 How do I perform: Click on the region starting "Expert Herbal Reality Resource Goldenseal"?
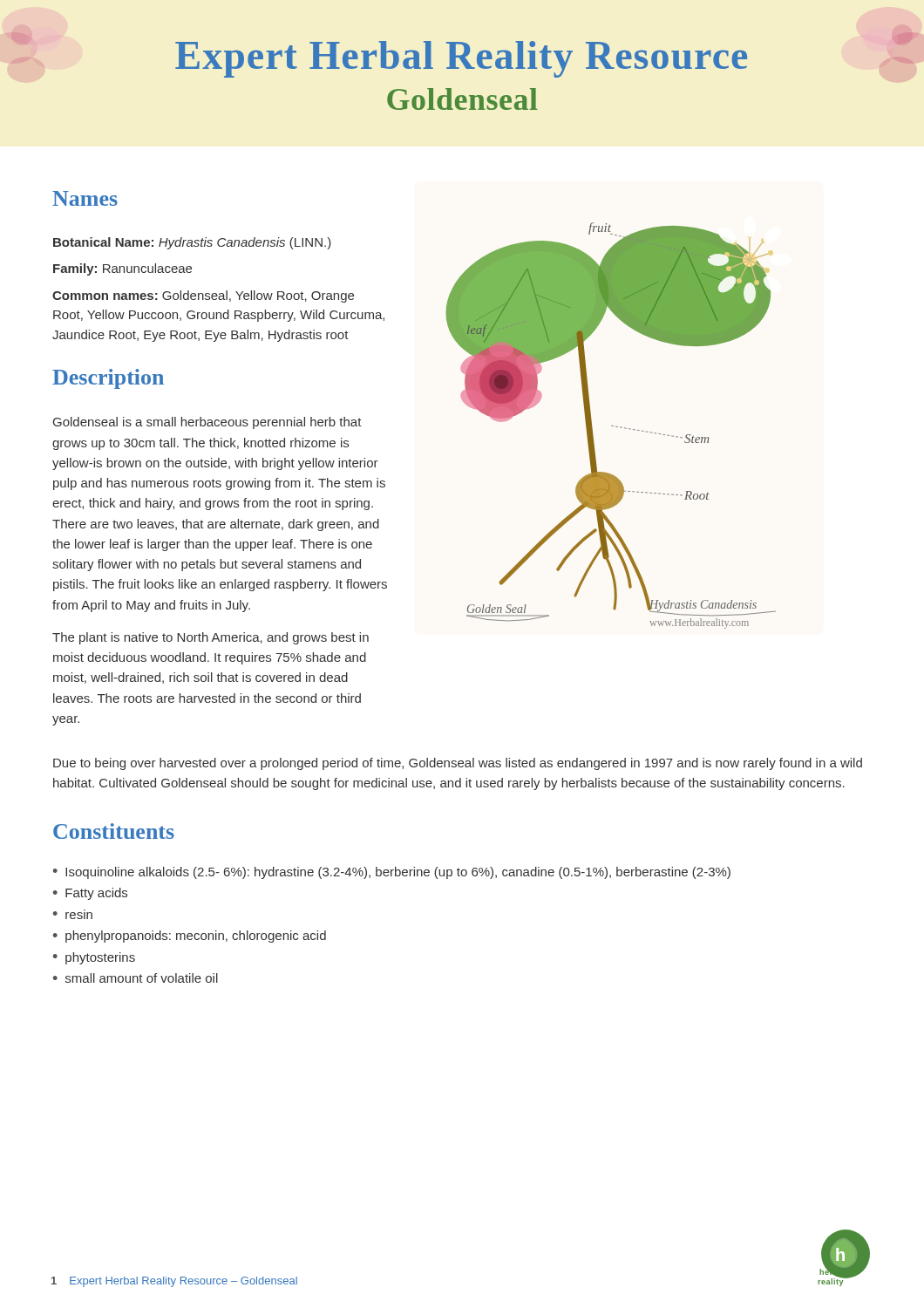click(x=462, y=76)
